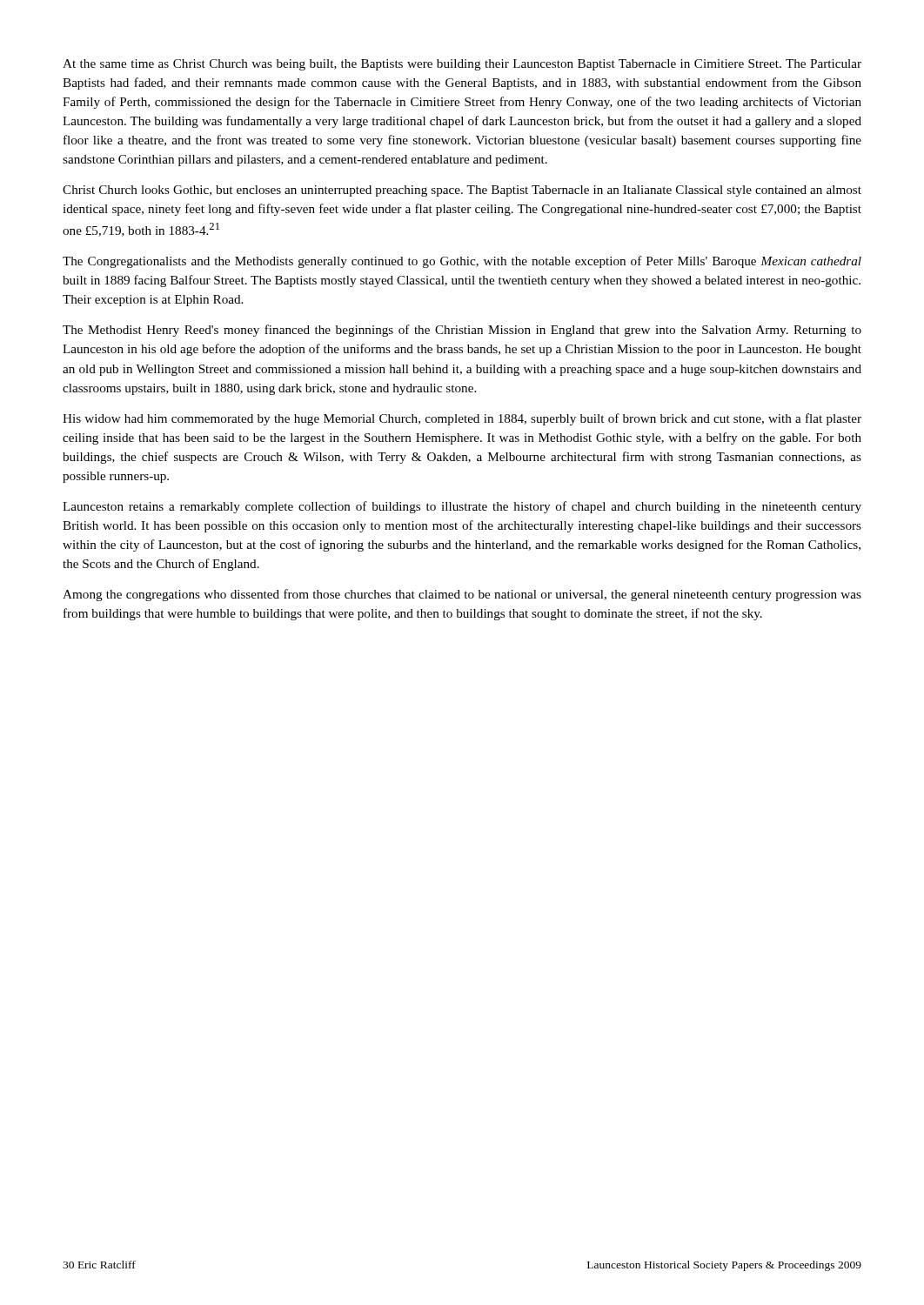Click on the text block that reads "At the same time as Christ"
The image size is (924, 1305).
[x=462, y=111]
